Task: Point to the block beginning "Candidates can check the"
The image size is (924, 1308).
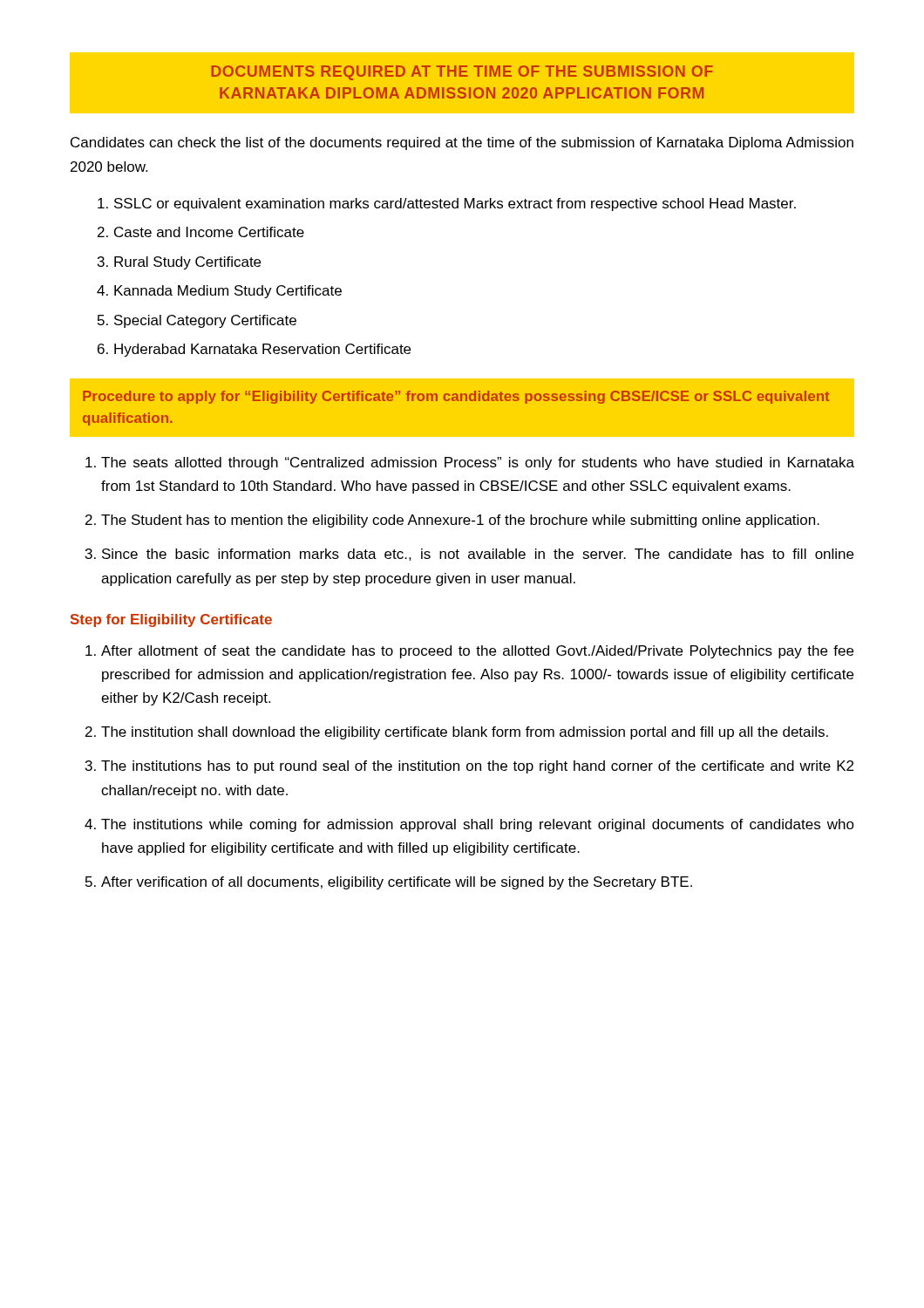Action: click(462, 155)
